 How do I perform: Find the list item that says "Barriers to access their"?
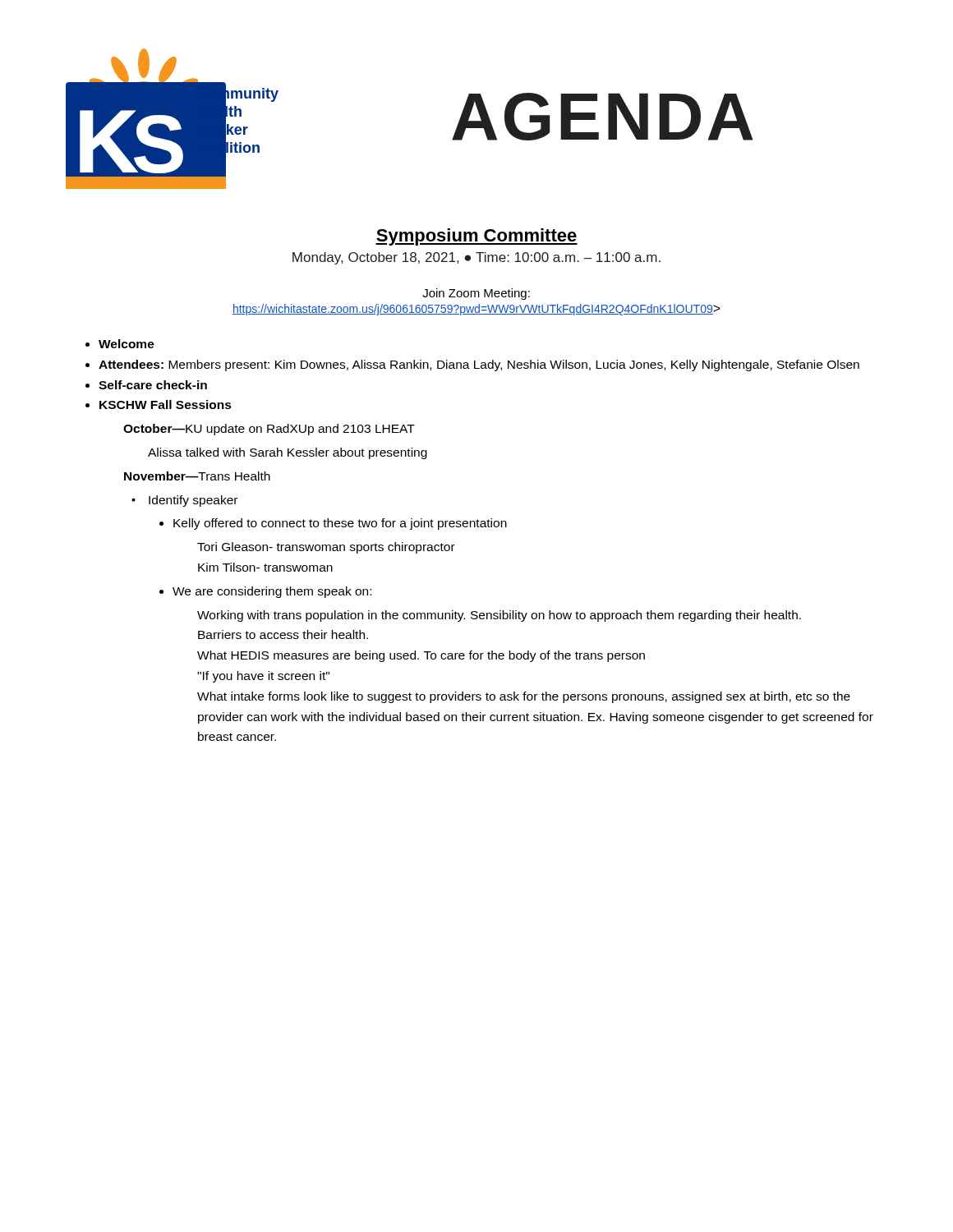tap(283, 634)
